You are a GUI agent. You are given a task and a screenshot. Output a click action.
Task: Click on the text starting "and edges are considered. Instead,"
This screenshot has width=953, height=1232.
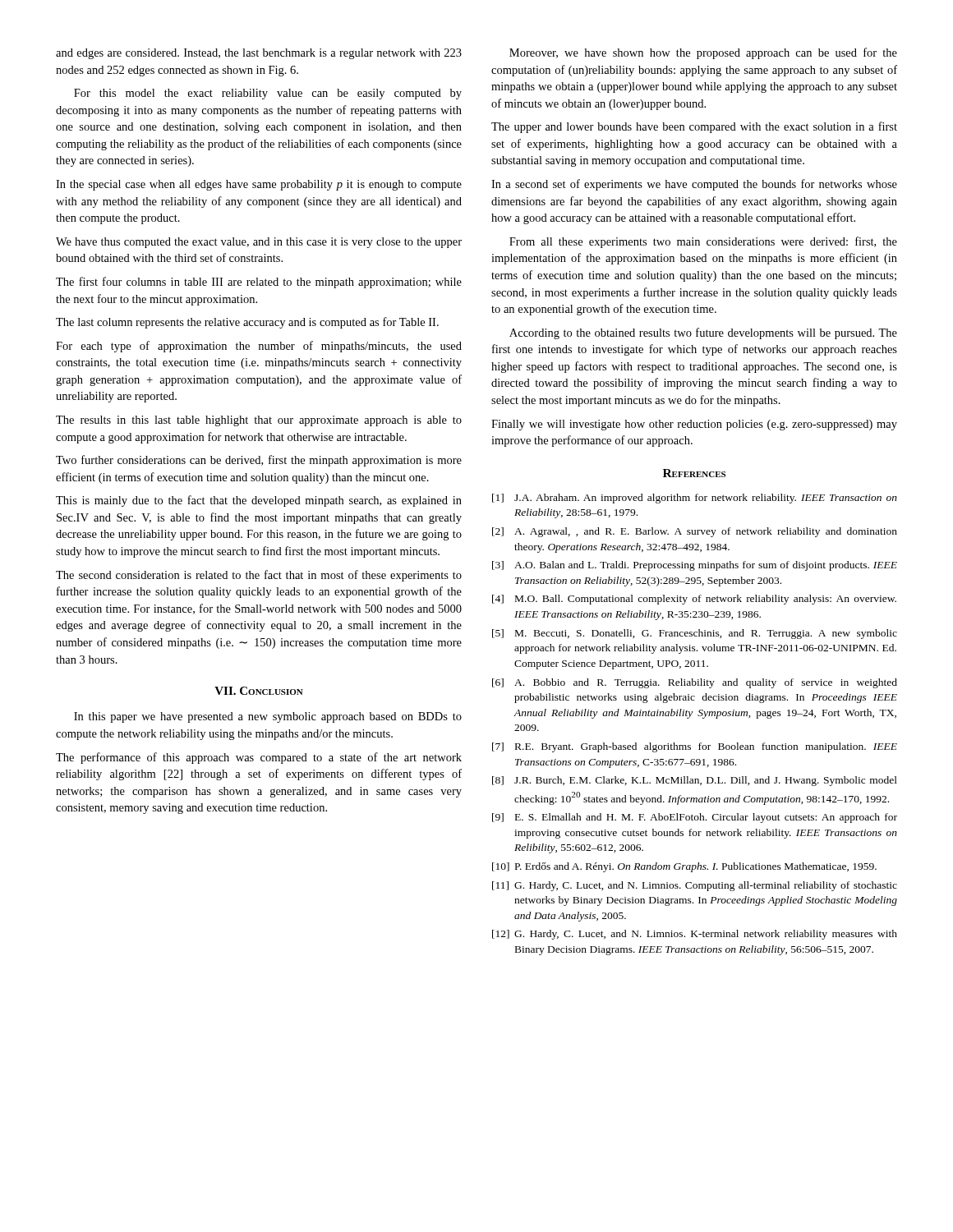point(259,61)
